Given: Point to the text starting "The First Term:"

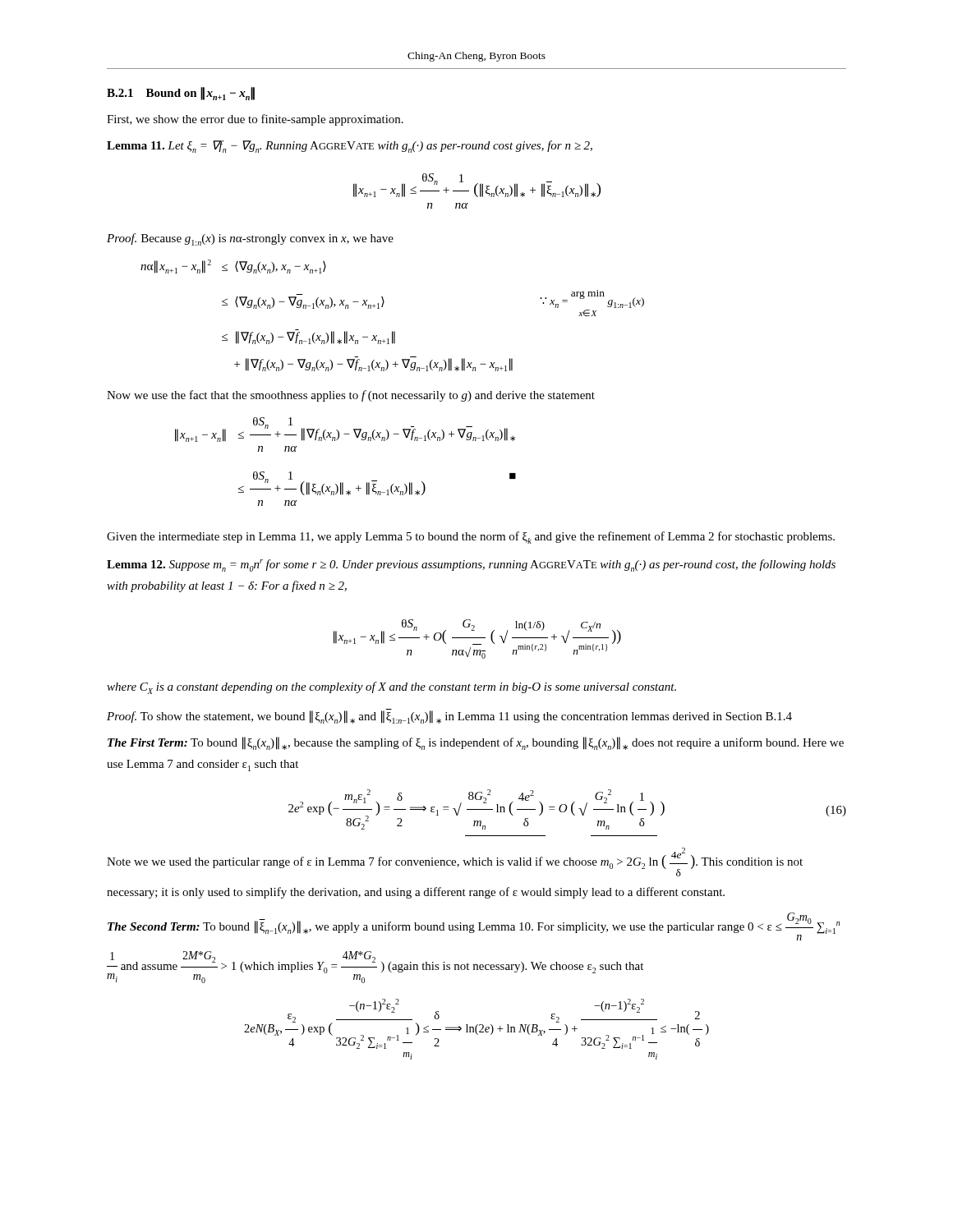Looking at the screenshot, I should [x=475, y=754].
